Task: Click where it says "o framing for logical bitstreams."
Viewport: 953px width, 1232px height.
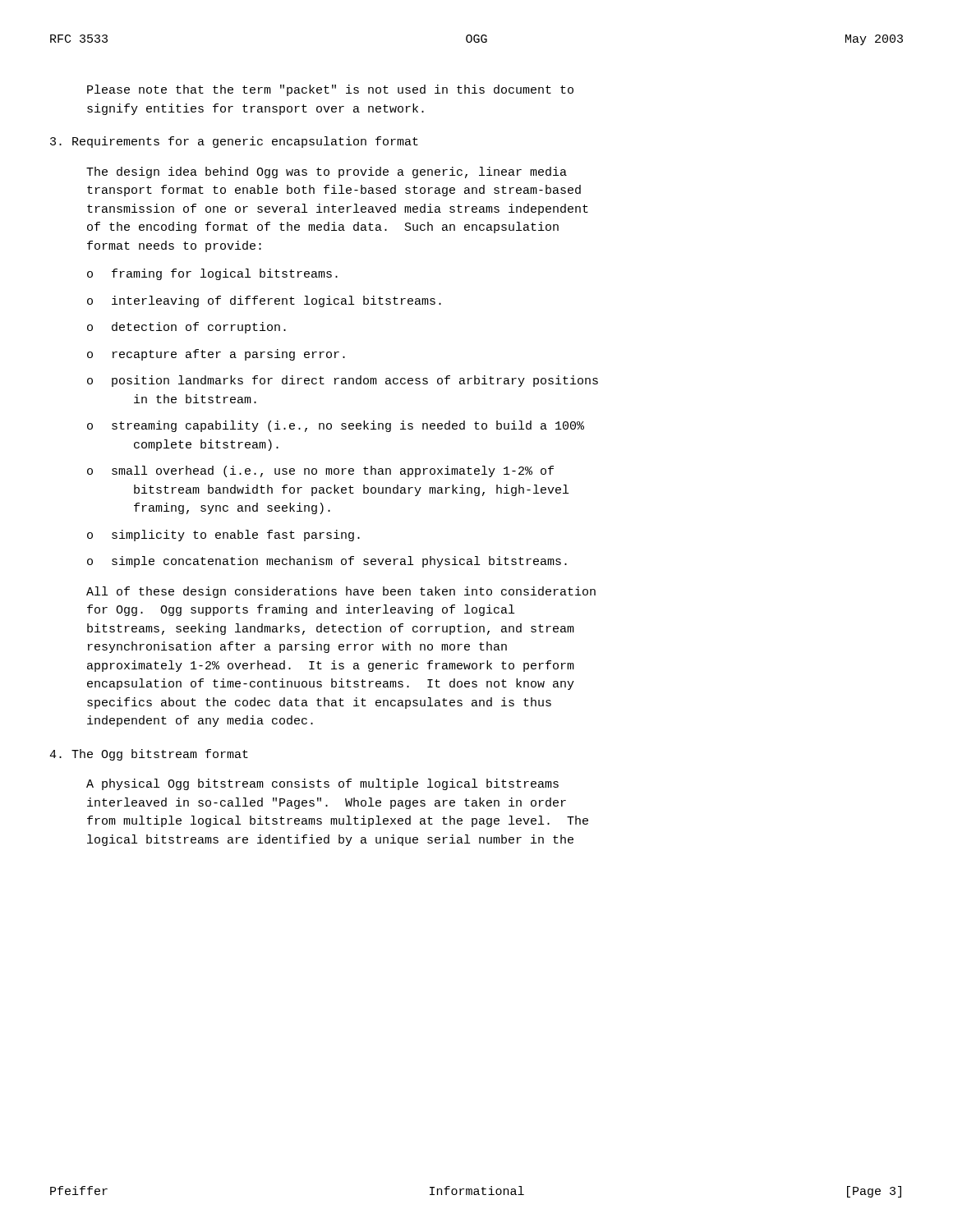Action: [212, 274]
